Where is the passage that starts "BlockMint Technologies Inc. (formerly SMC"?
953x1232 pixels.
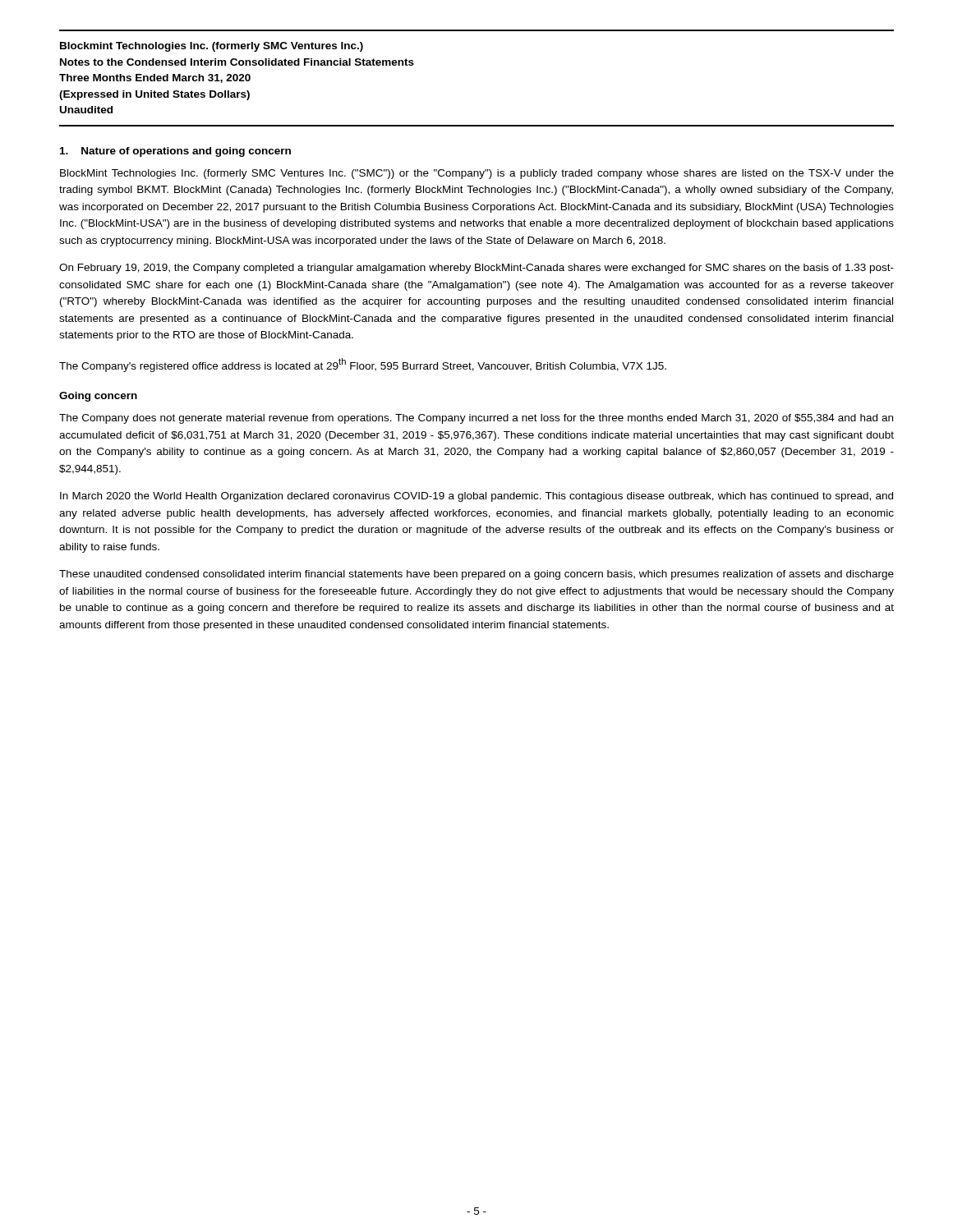click(476, 206)
